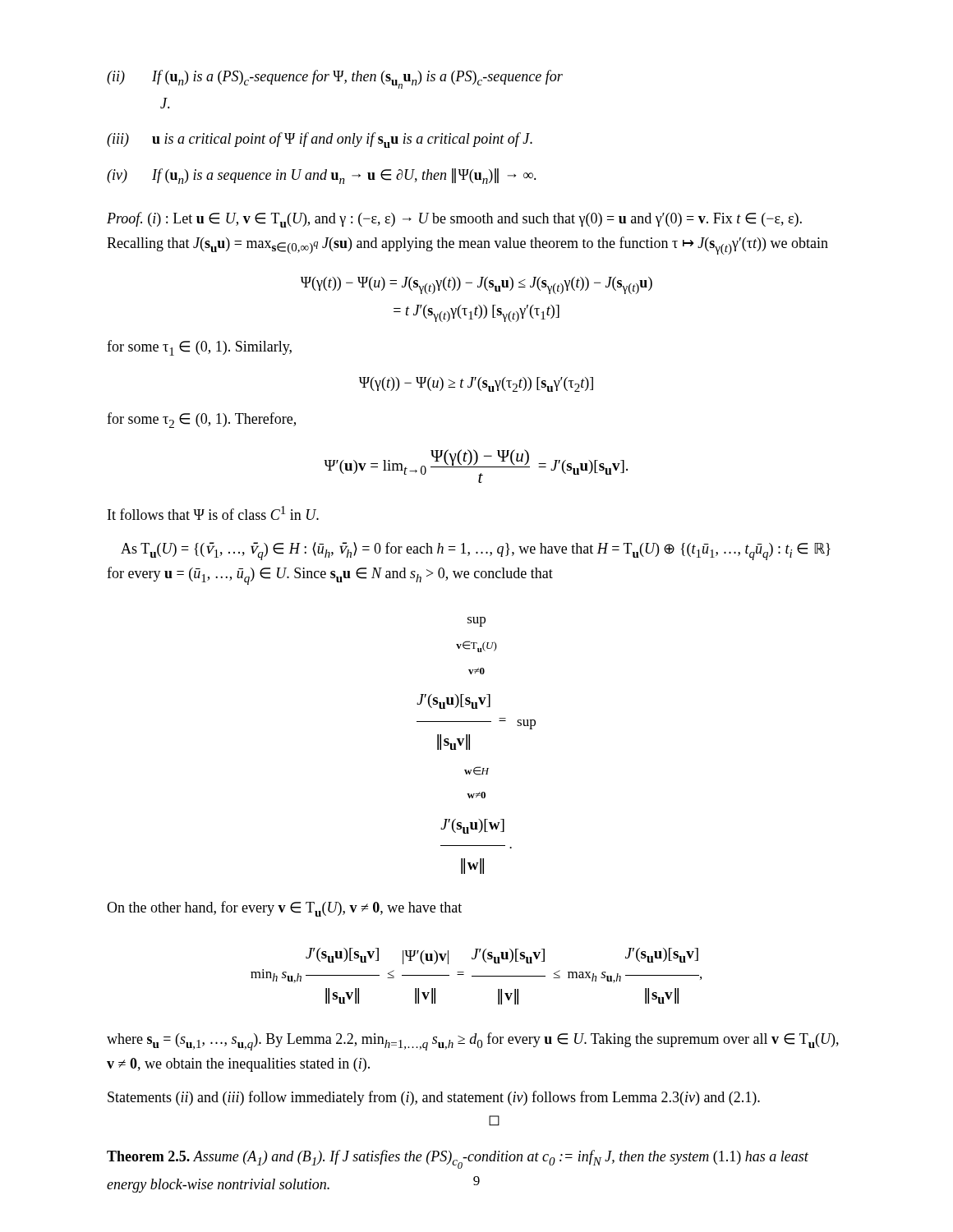
Task: Locate the passage starting "Proof. (i) : Let u ∈ U, v"
Action: pos(467,232)
